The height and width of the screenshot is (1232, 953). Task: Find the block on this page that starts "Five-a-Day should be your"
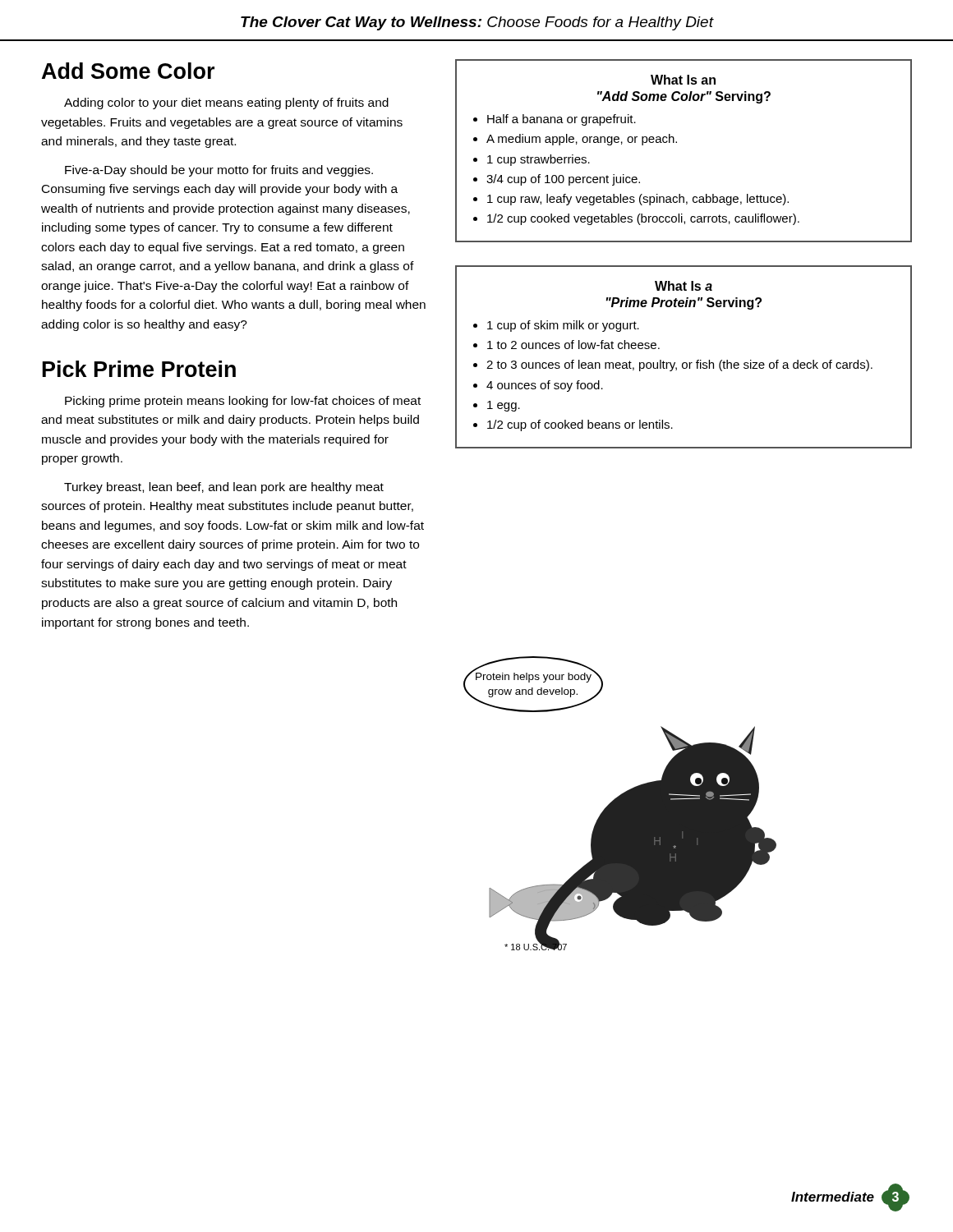(234, 247)
